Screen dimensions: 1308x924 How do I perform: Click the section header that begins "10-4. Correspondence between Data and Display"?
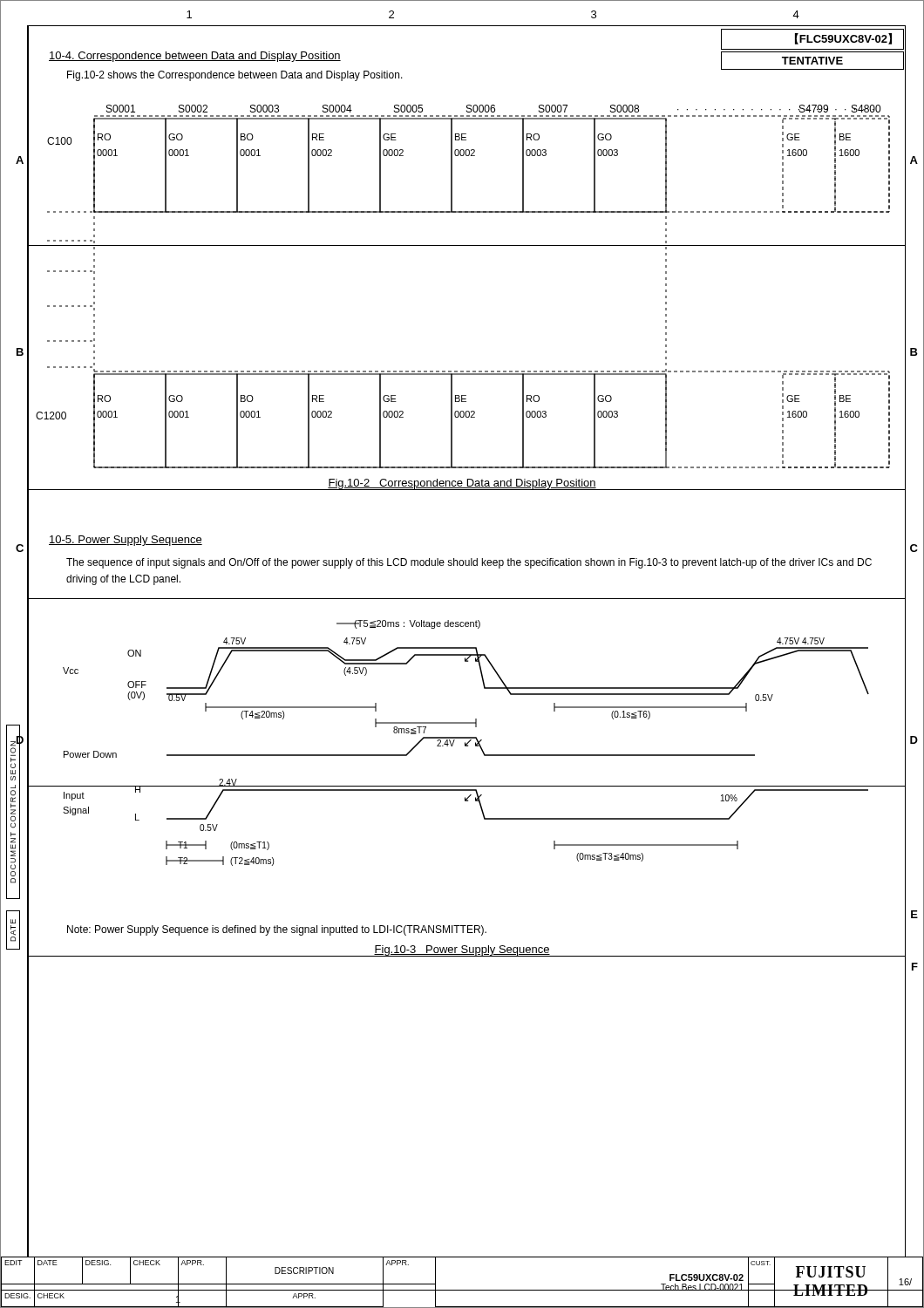195,55
